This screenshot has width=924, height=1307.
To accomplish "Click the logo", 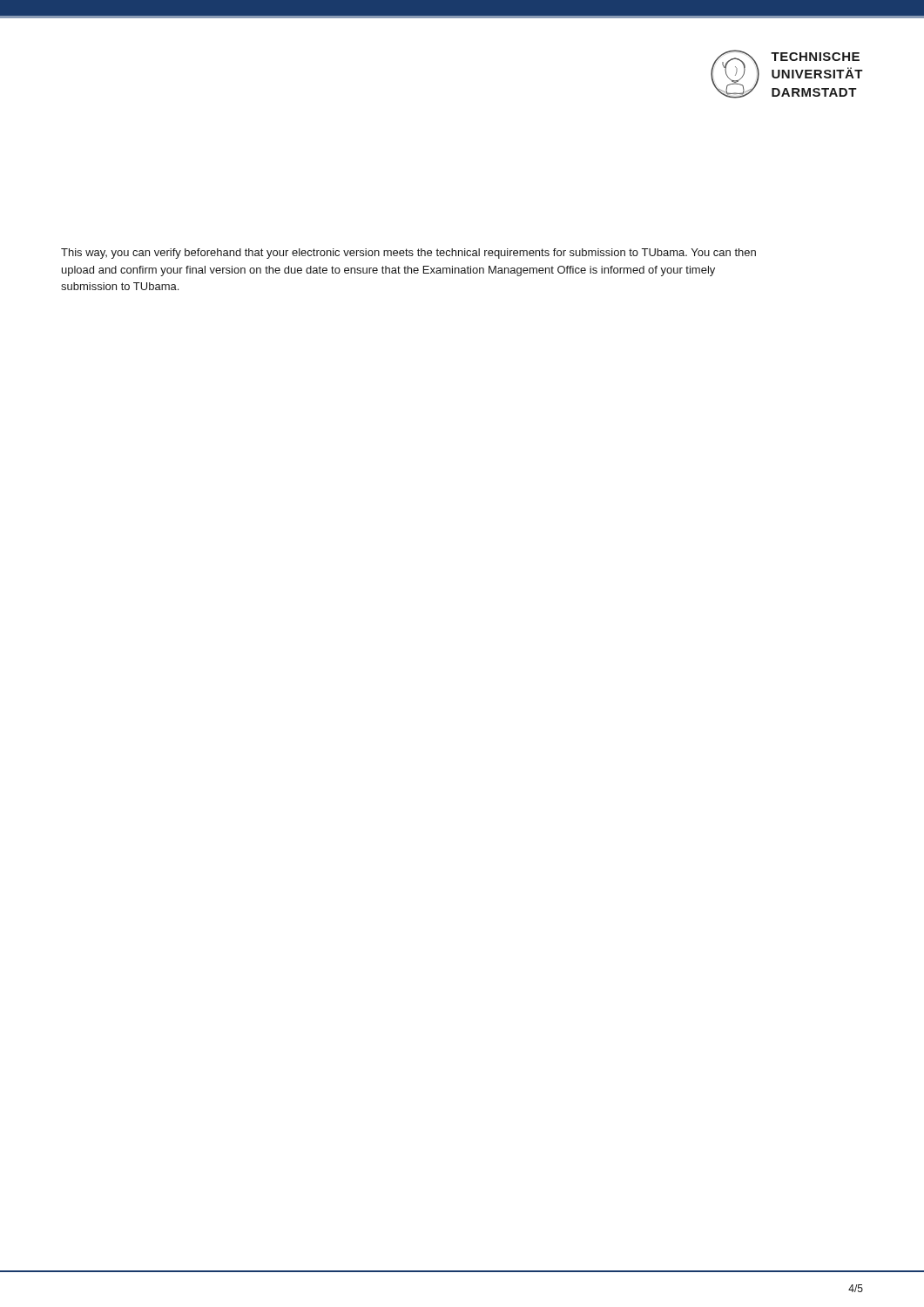I will coord(787,74).
